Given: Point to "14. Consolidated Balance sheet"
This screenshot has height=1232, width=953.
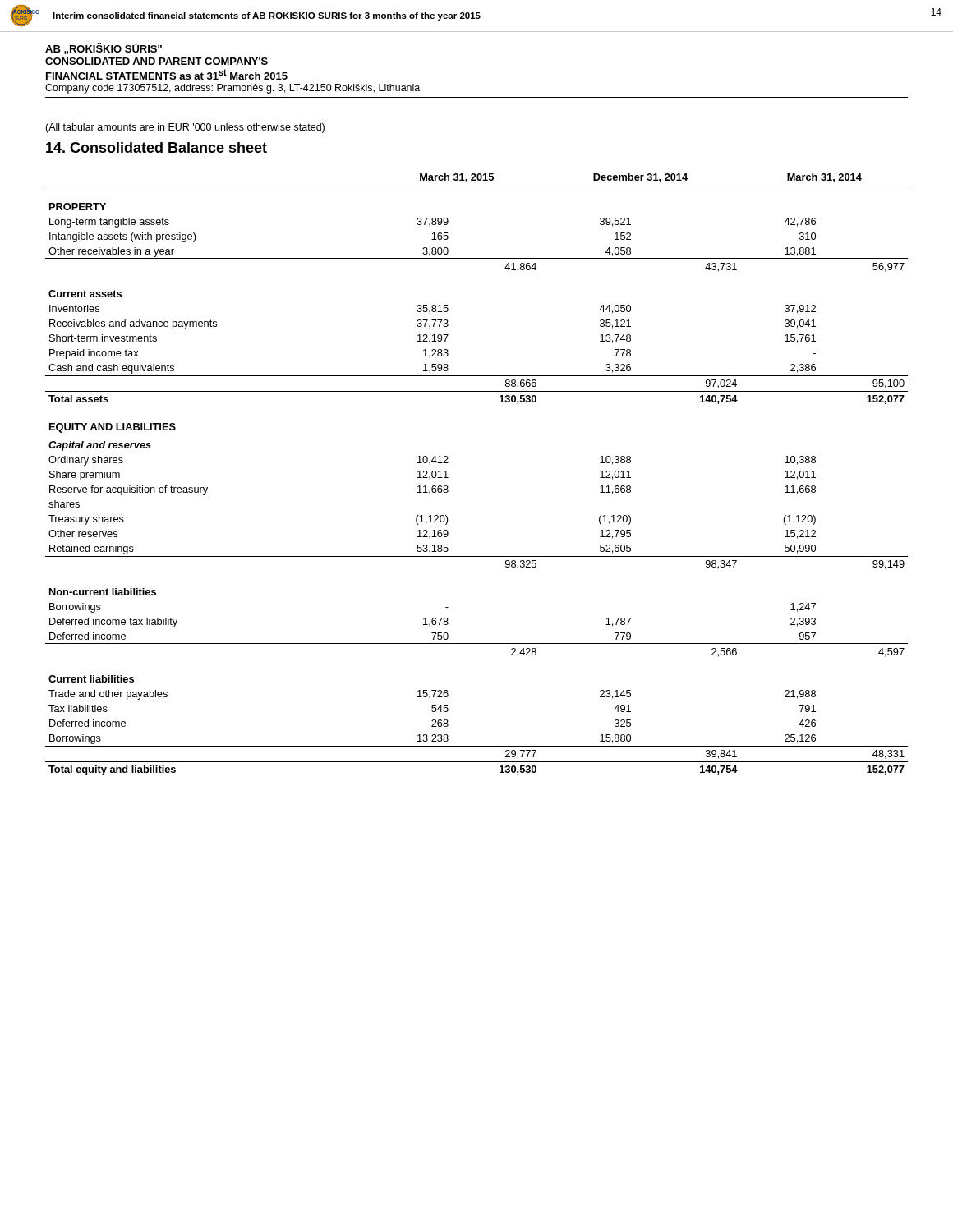Looking at the screenshot, I should 156,148.
